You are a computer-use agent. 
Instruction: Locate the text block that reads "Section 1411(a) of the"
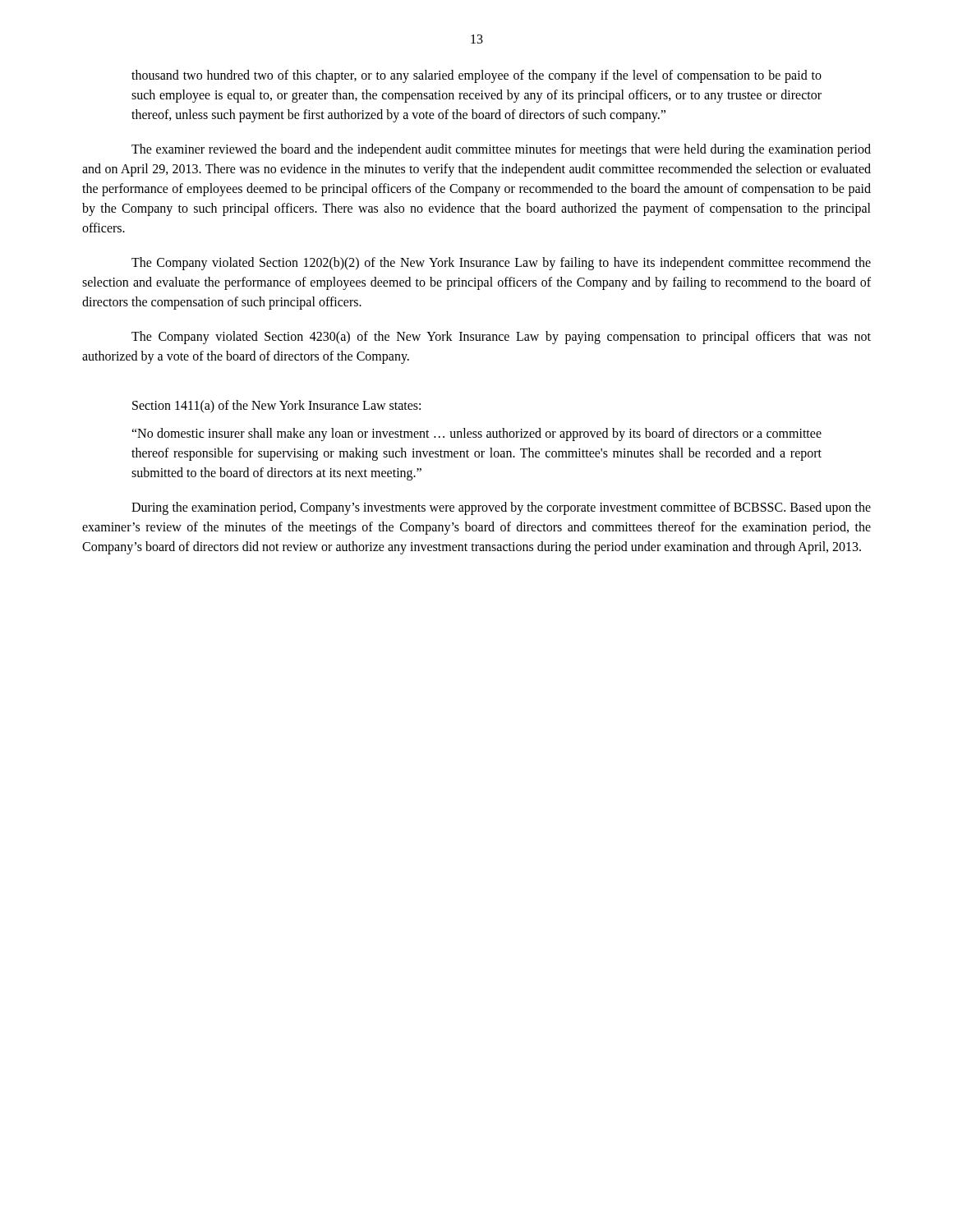pyautogui.click(x=277, y=405)
